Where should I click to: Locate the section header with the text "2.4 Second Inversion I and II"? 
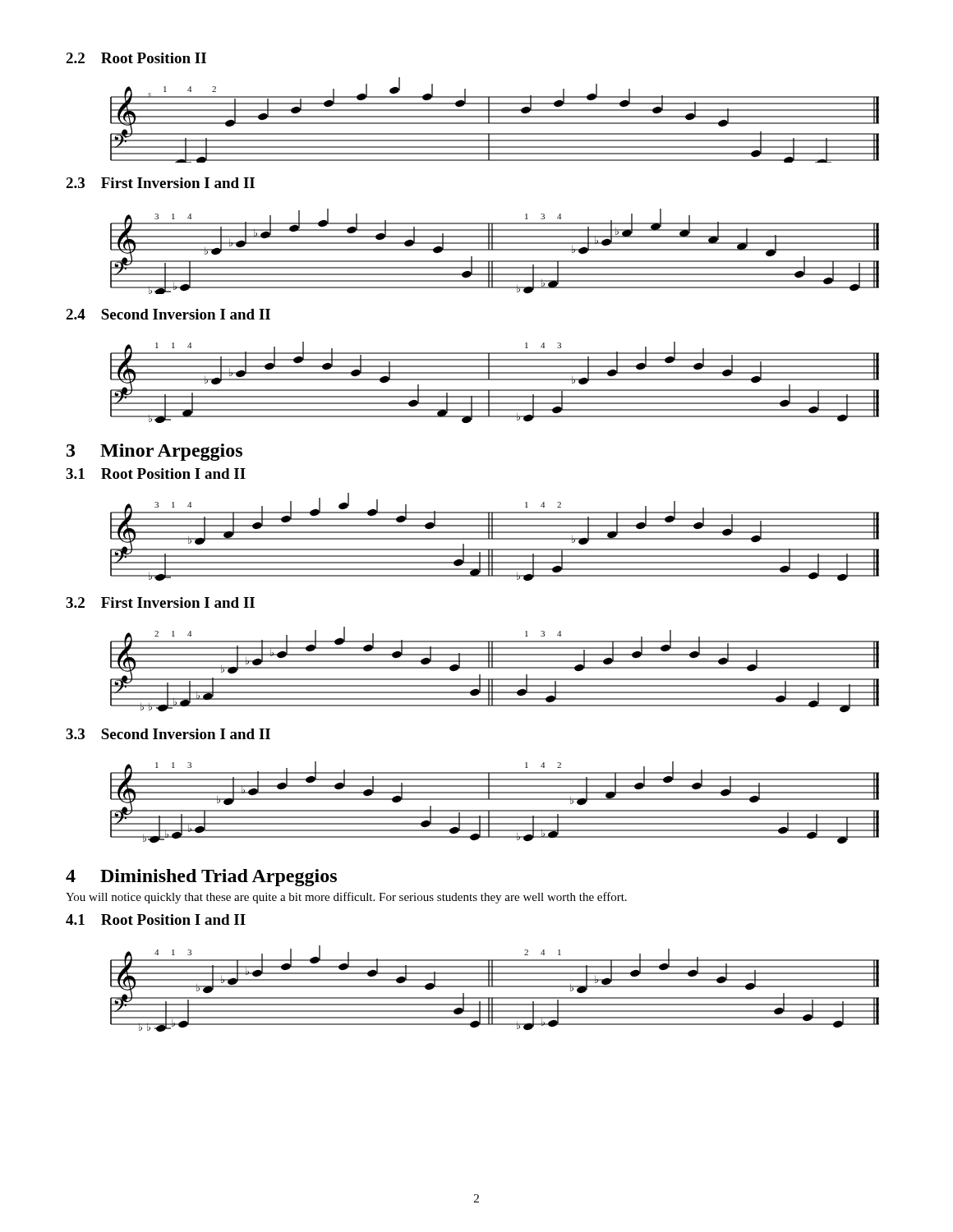pos(168,314)
